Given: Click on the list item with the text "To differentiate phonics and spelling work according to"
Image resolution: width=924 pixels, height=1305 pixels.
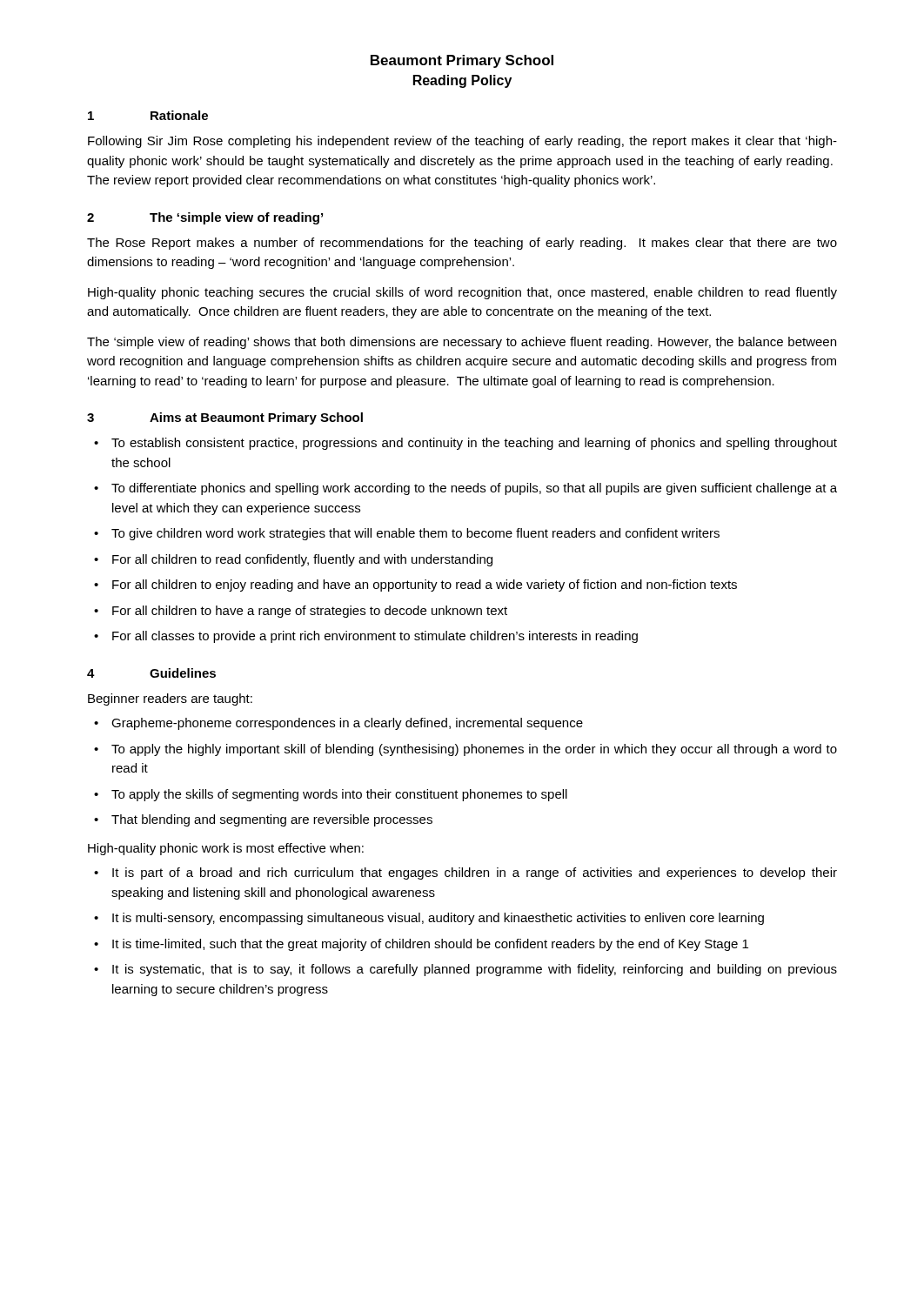Looking at the screenshot, I should click(x=474, y=497).
